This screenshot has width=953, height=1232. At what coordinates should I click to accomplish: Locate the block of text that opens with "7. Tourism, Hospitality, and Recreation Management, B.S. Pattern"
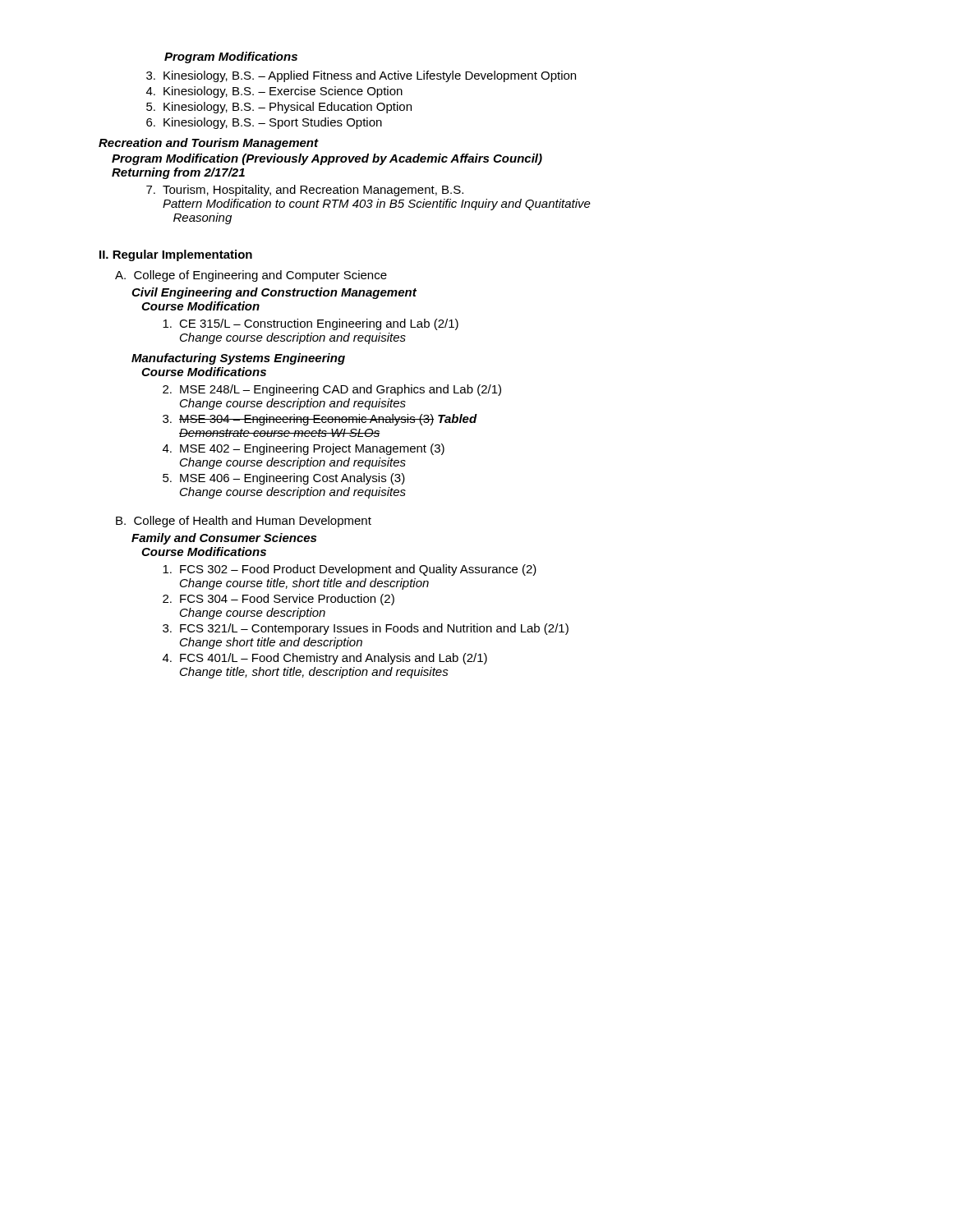tap(501, 203)
